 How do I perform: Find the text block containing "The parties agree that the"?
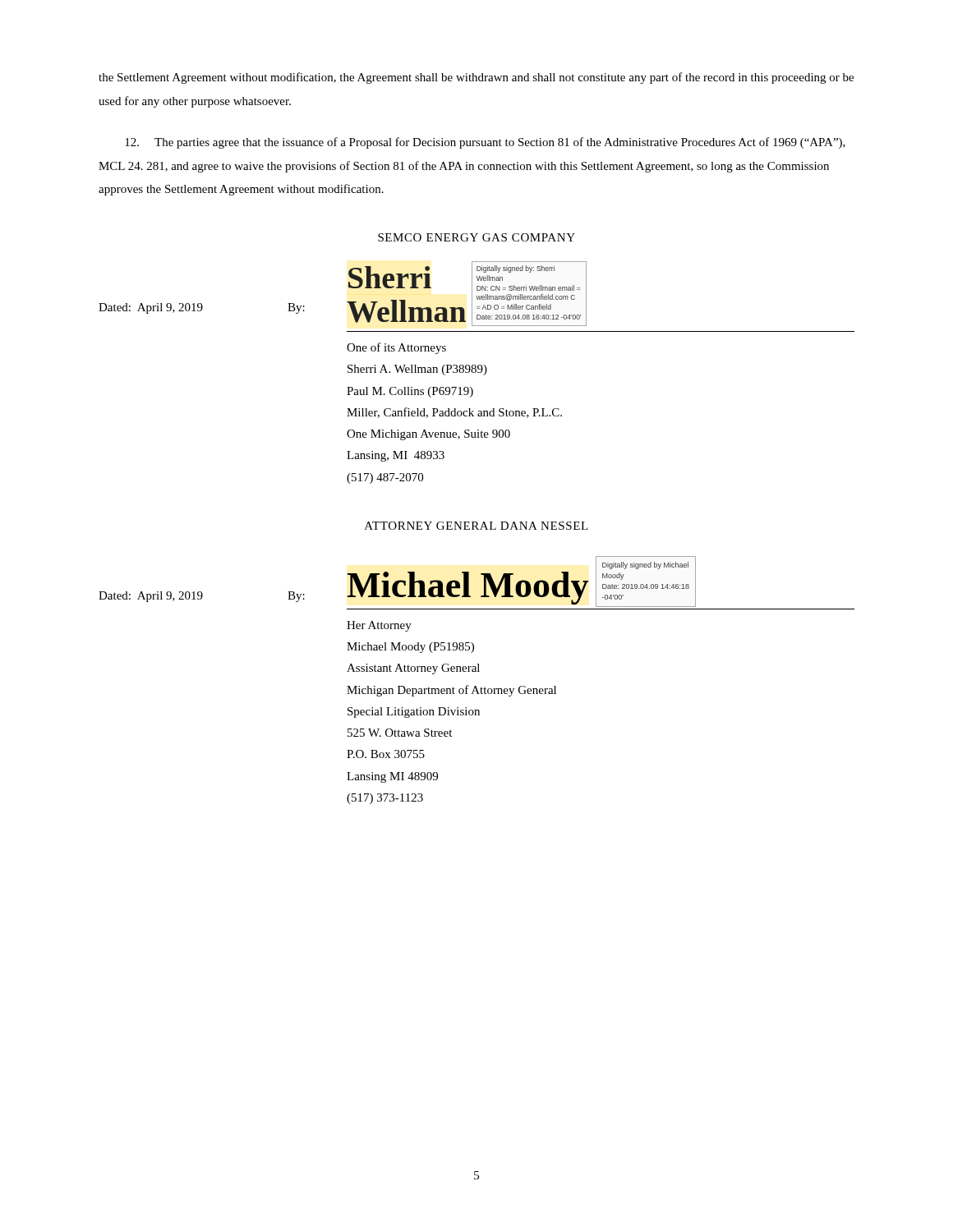tap(472, 163)
